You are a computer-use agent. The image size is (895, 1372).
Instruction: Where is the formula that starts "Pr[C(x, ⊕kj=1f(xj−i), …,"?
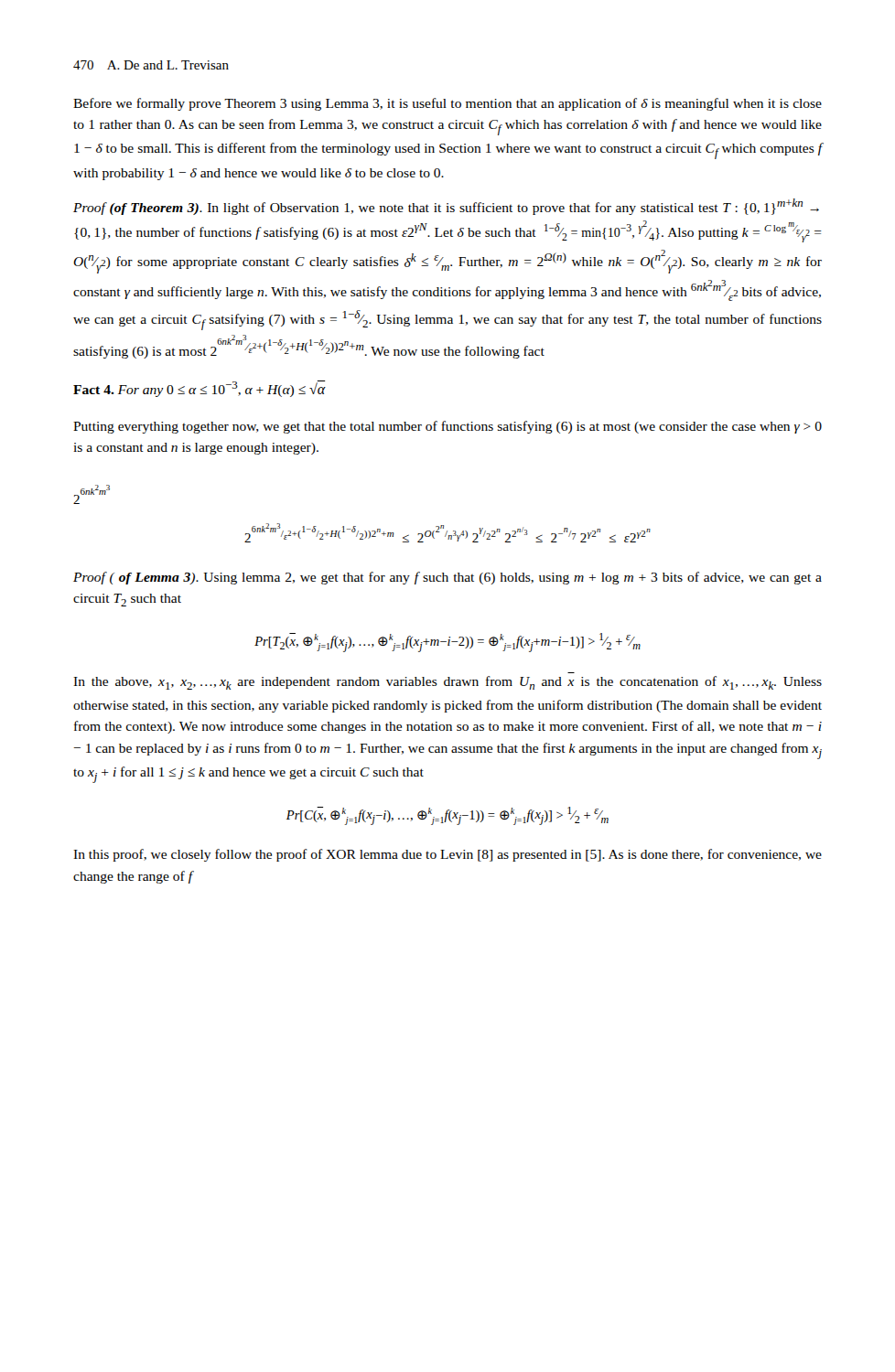(x=448, y=814)
